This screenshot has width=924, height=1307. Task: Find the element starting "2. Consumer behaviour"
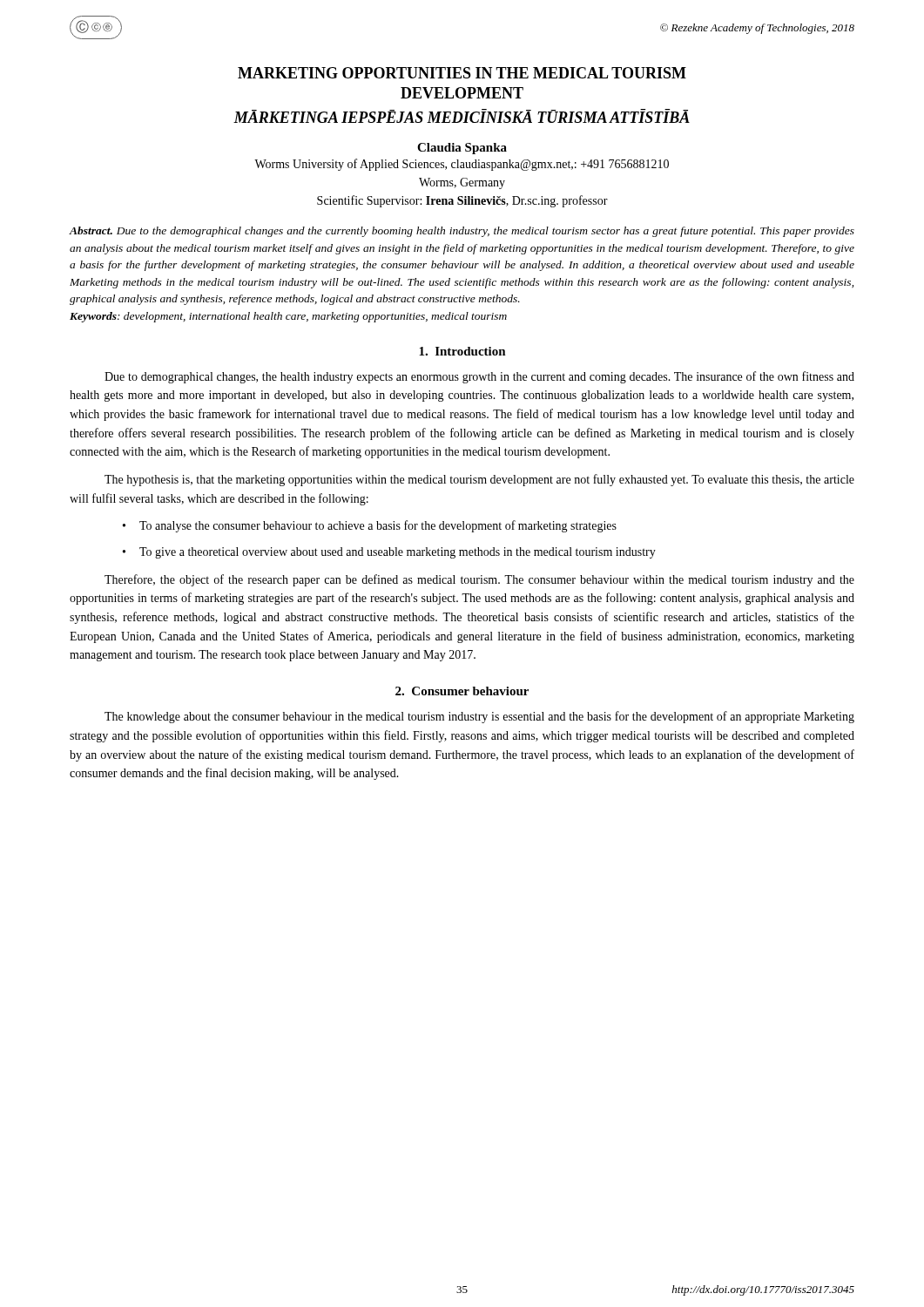(462, 691)
